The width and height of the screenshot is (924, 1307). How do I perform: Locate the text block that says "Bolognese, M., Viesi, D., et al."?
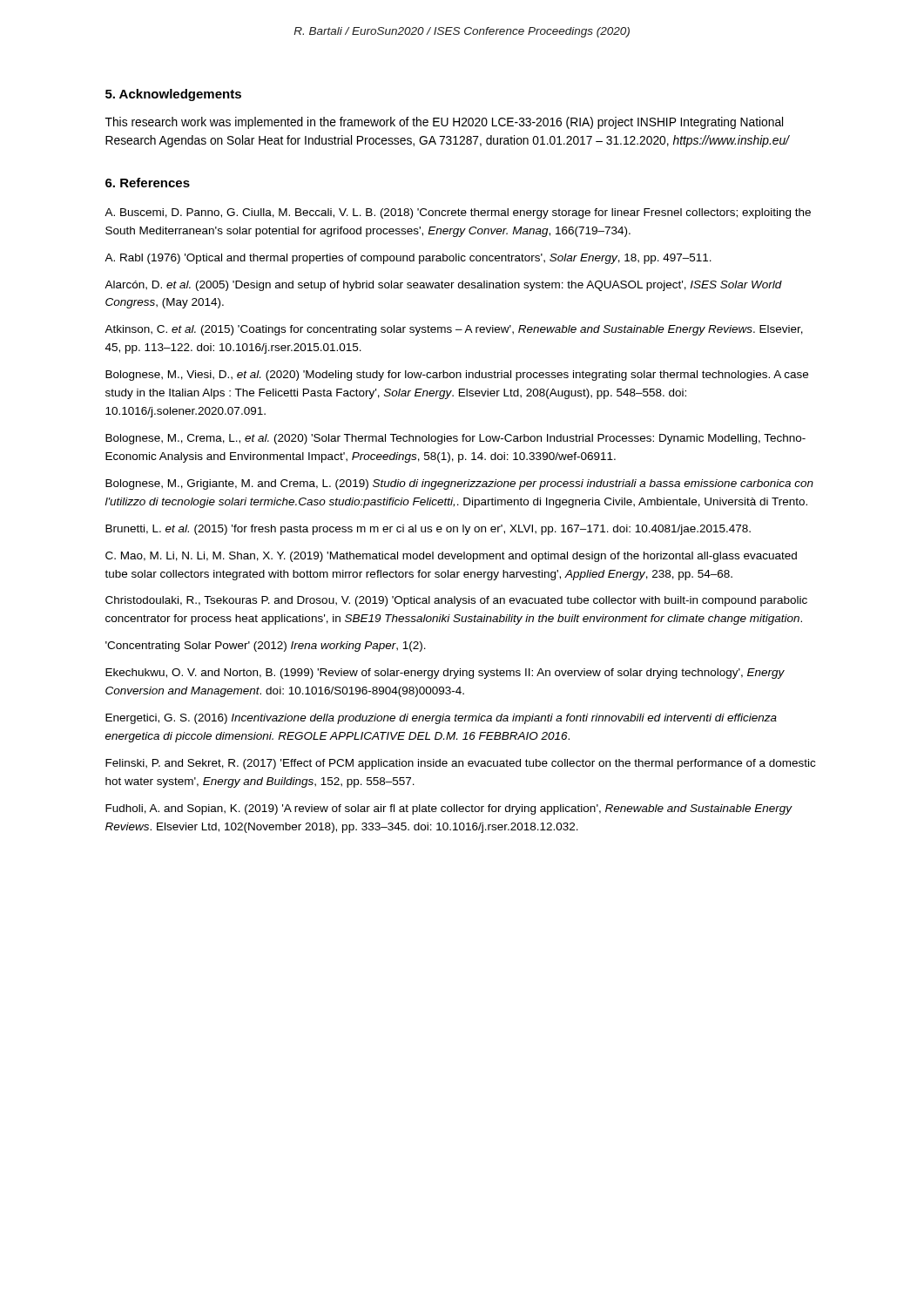point(457,393)
